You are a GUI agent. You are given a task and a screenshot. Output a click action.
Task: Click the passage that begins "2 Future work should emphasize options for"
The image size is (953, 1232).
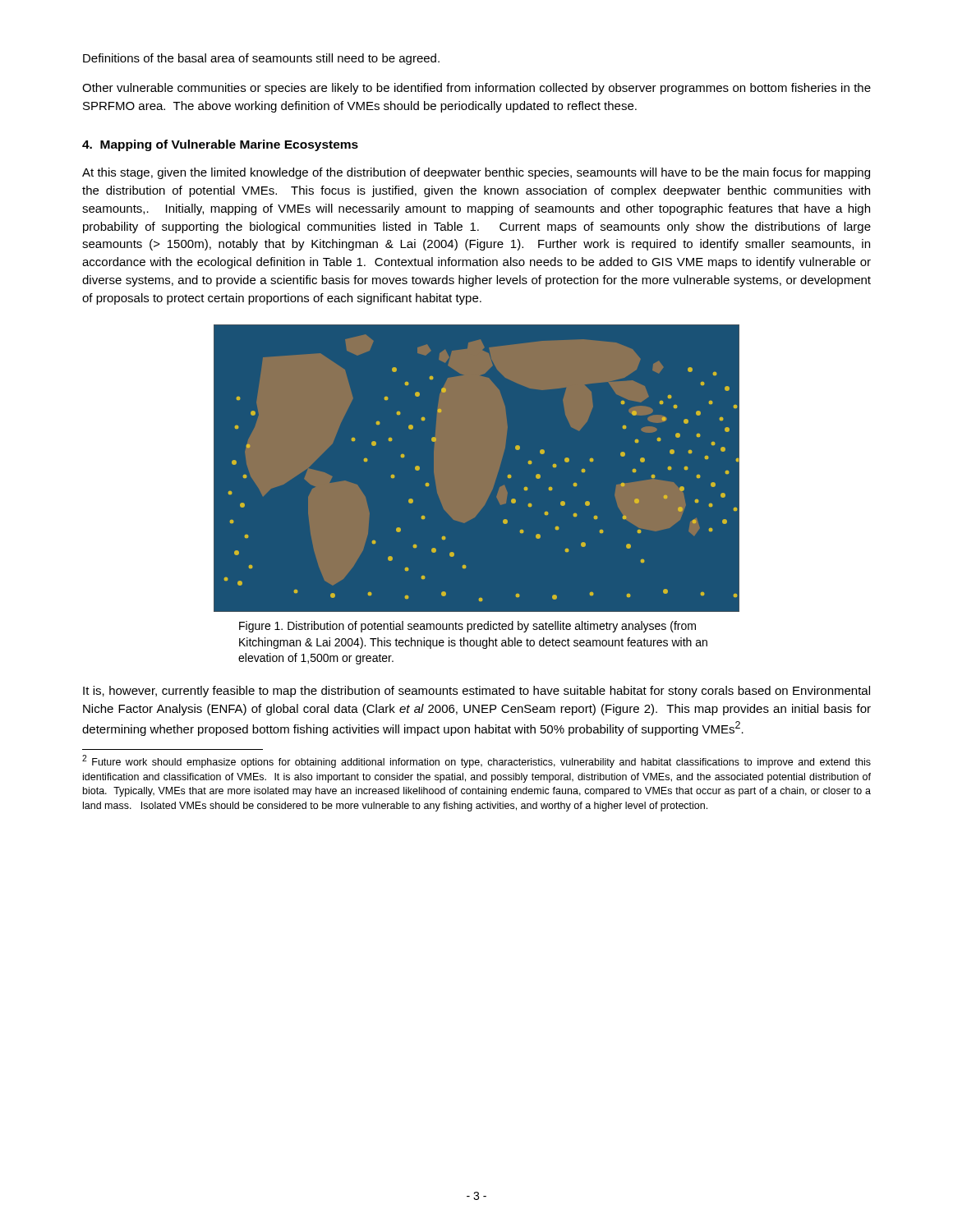click(x=476, y=783)
